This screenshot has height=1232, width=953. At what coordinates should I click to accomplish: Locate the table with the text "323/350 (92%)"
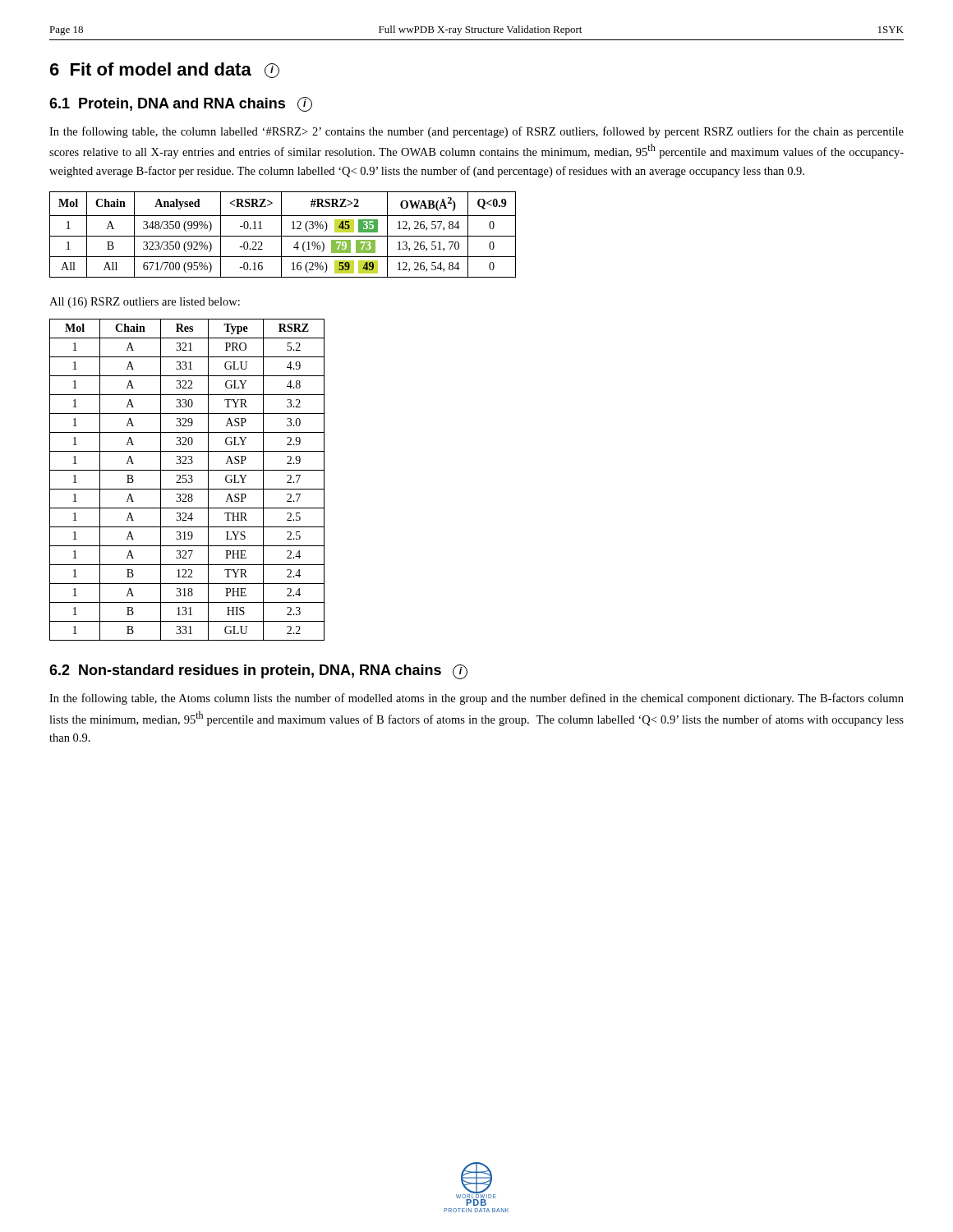(x=476, y=235)
